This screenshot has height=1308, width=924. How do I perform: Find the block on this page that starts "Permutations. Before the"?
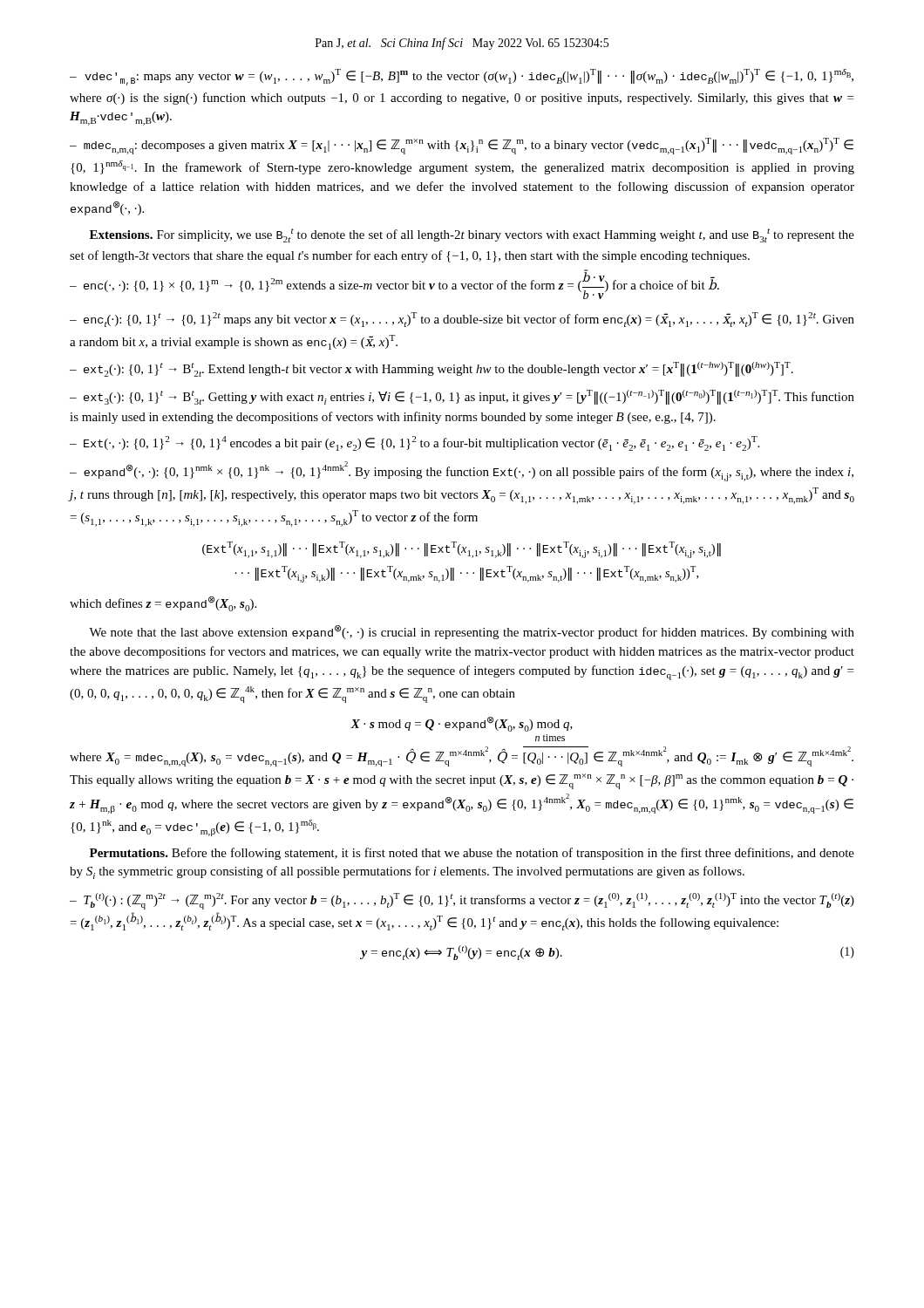coord(462,863)
